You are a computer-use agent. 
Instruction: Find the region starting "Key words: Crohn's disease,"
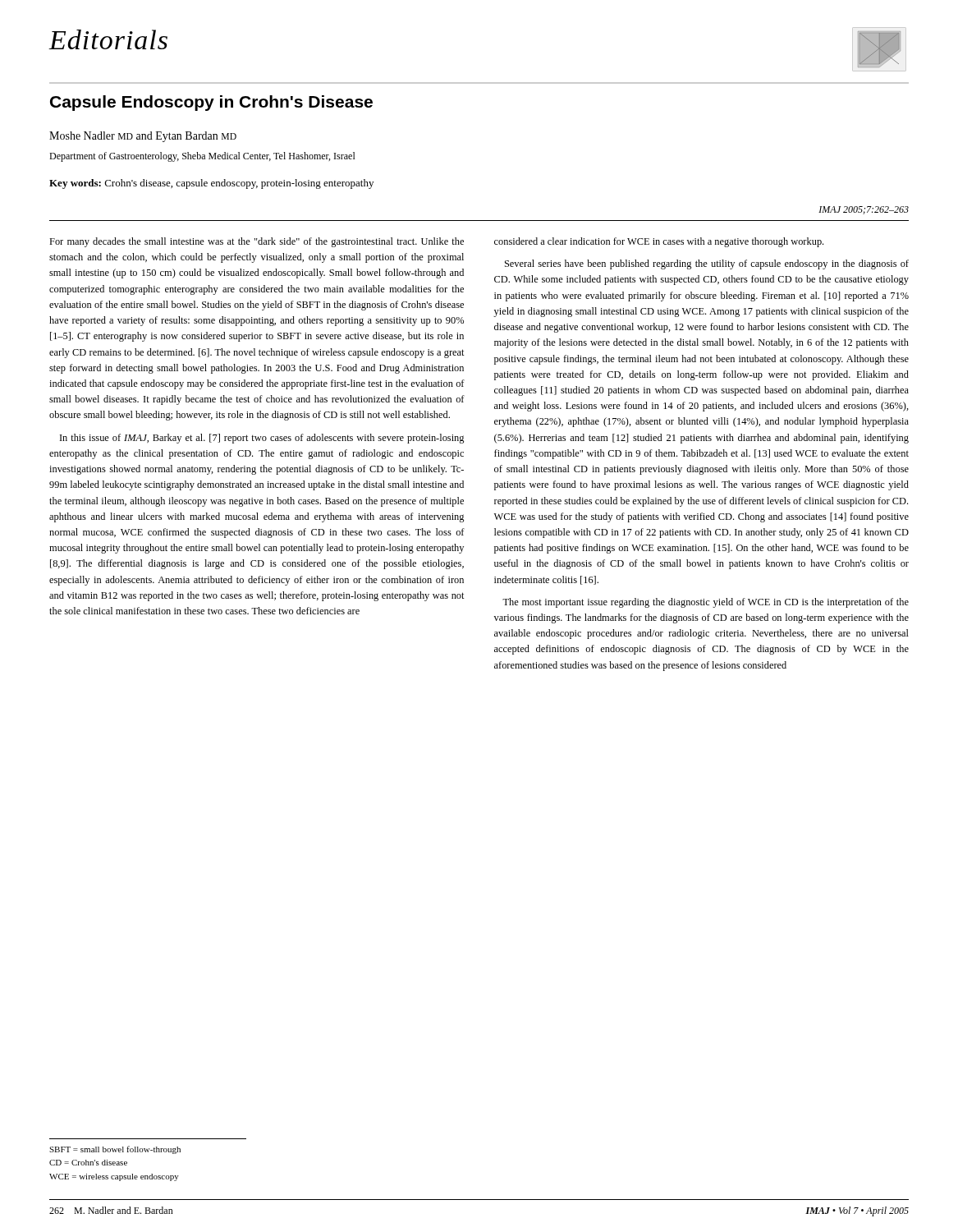pyautogui.click(x=212, y=183)
